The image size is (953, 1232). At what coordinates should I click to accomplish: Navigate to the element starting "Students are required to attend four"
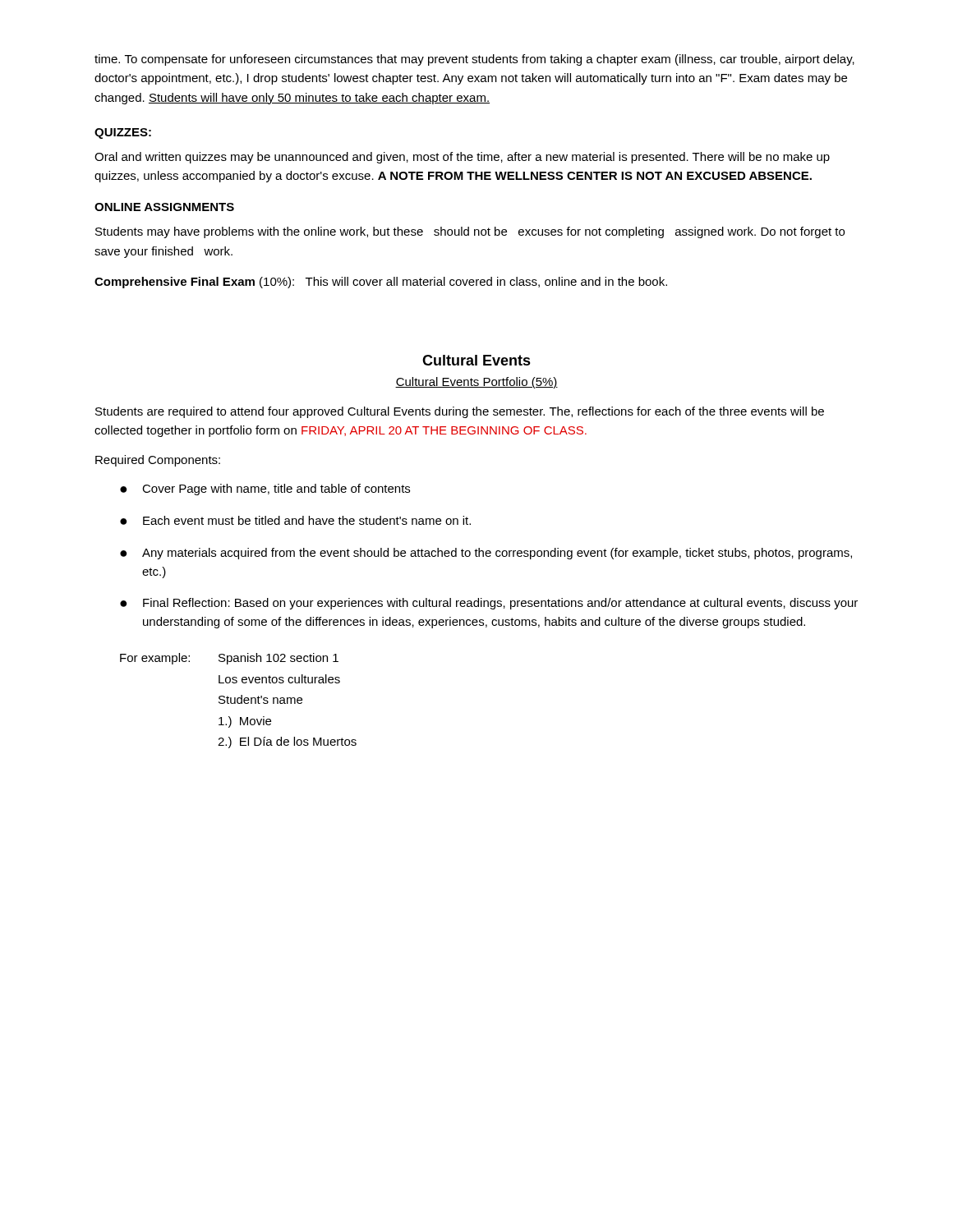pos(459,421)
